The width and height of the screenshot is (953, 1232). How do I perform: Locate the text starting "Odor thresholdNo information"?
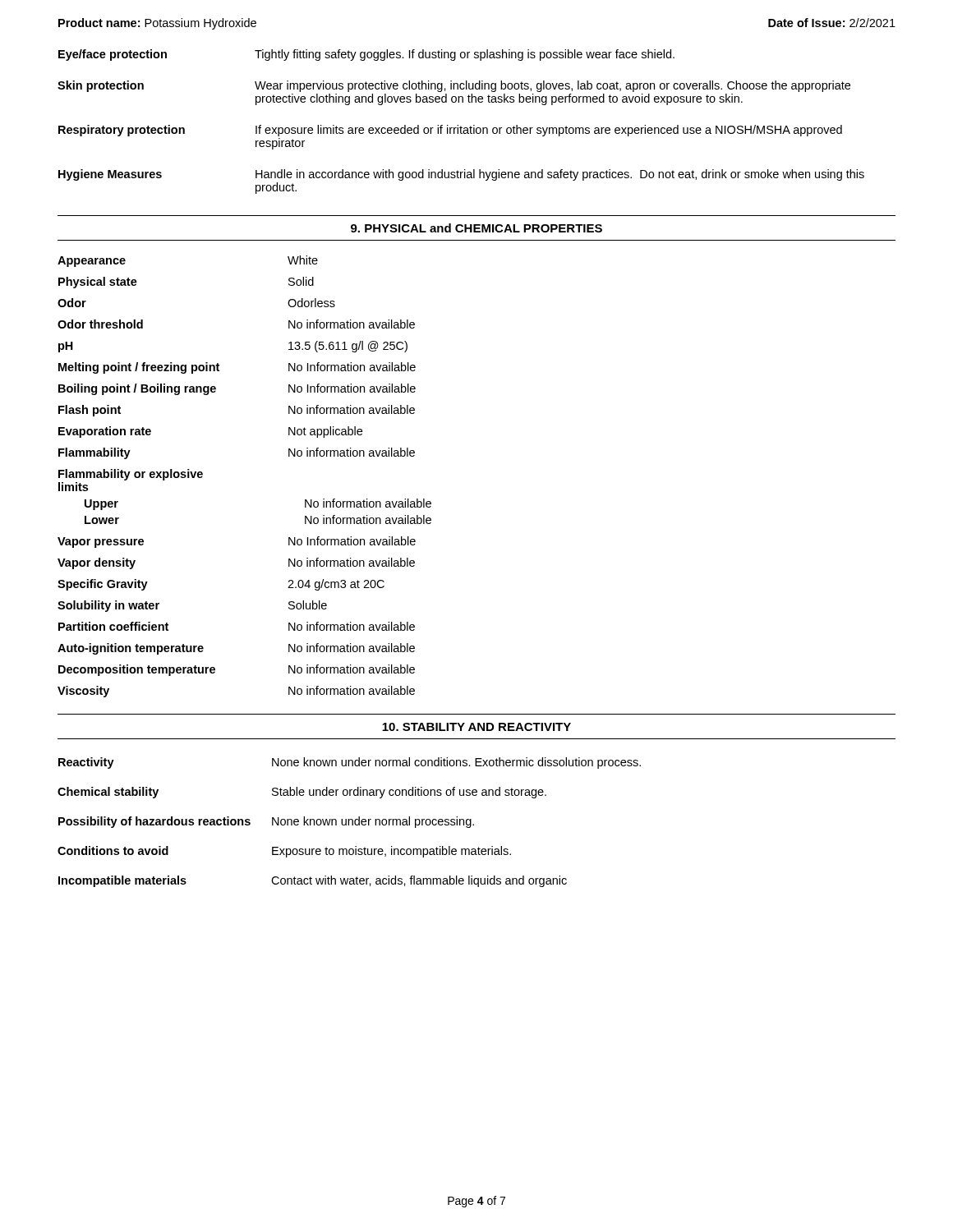pyautogui.click(x=95, y=324)
